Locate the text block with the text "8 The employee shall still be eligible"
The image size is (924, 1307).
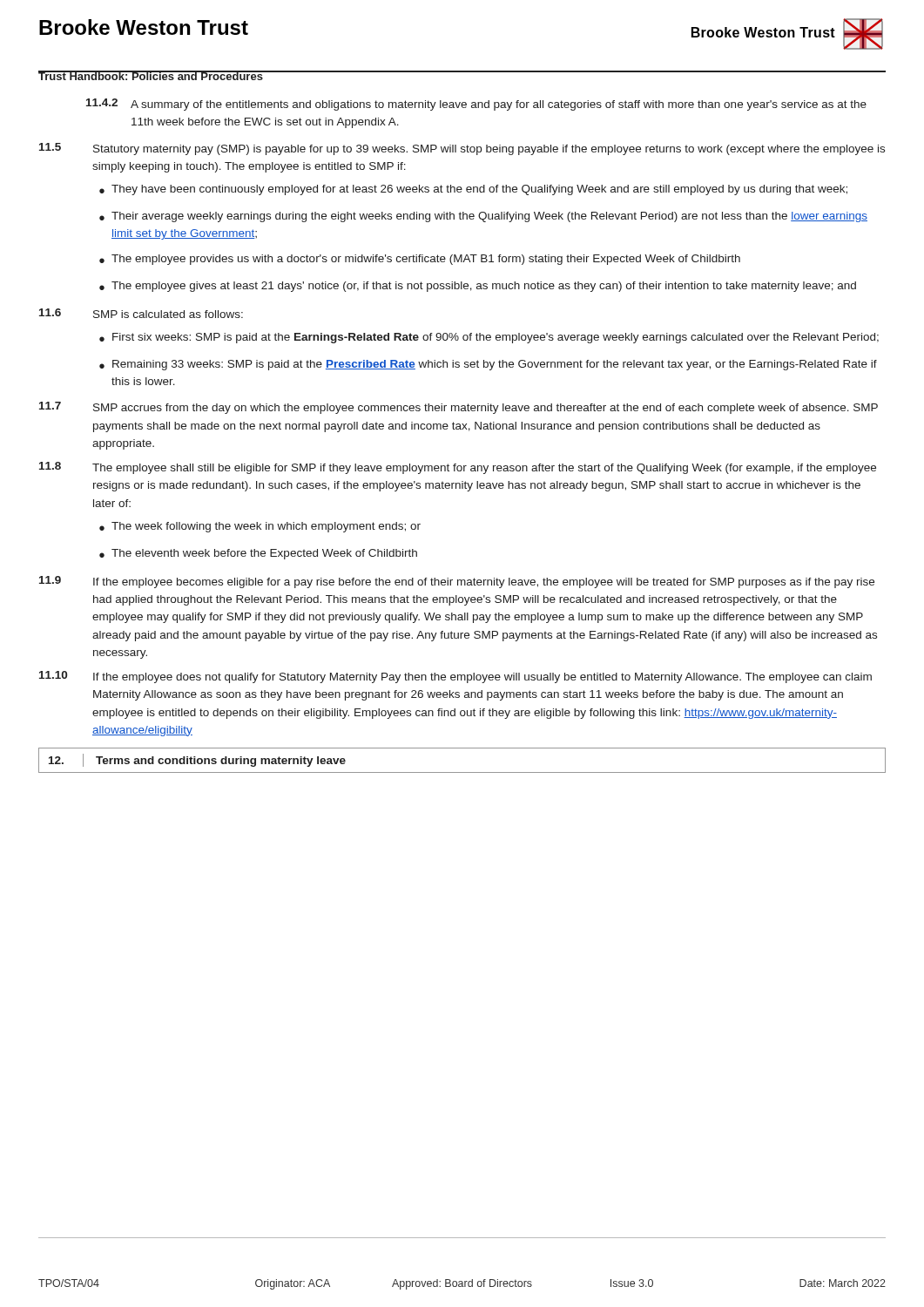458,468
